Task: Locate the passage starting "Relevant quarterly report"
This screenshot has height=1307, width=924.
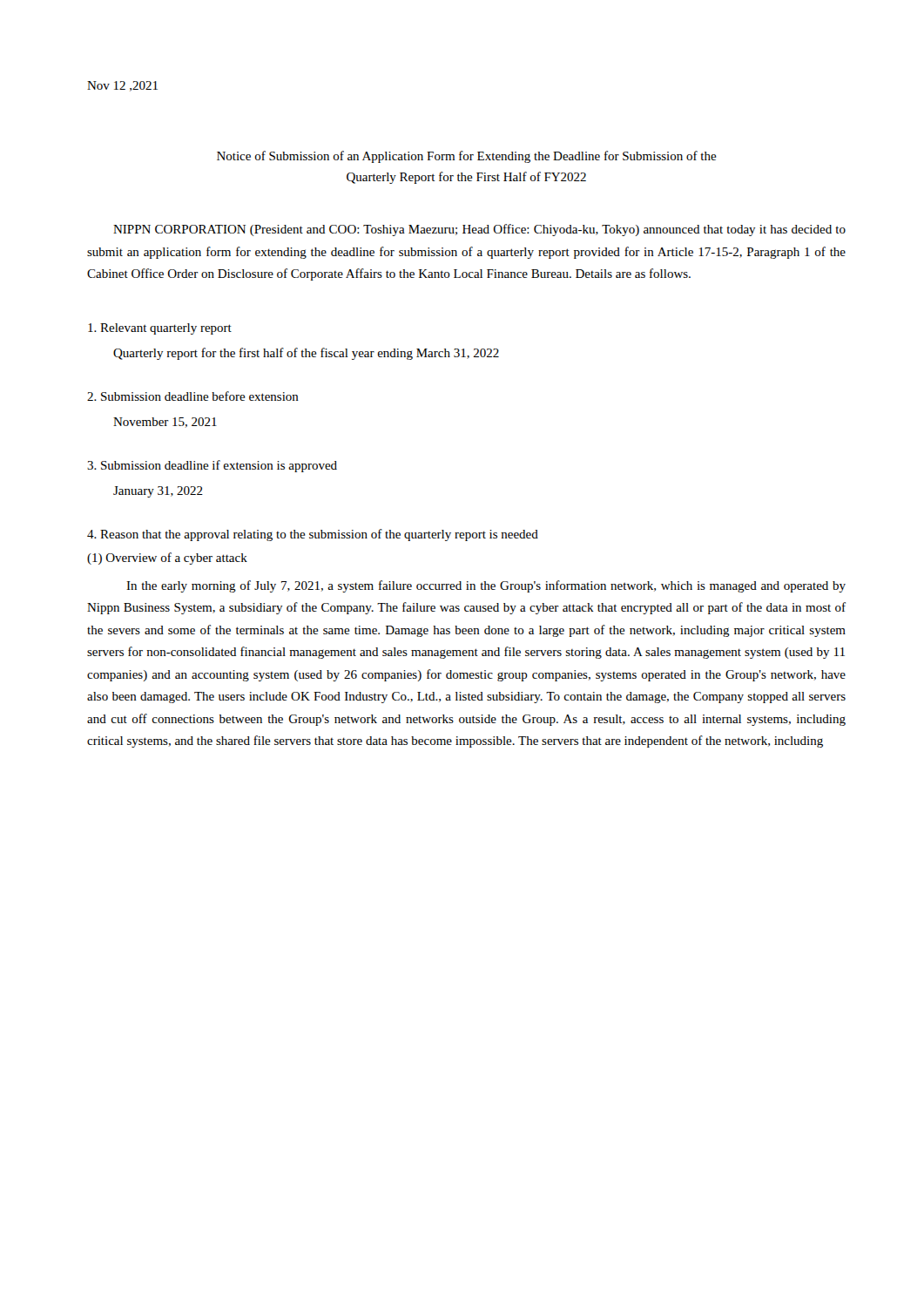Action: [x=466, y=341]
